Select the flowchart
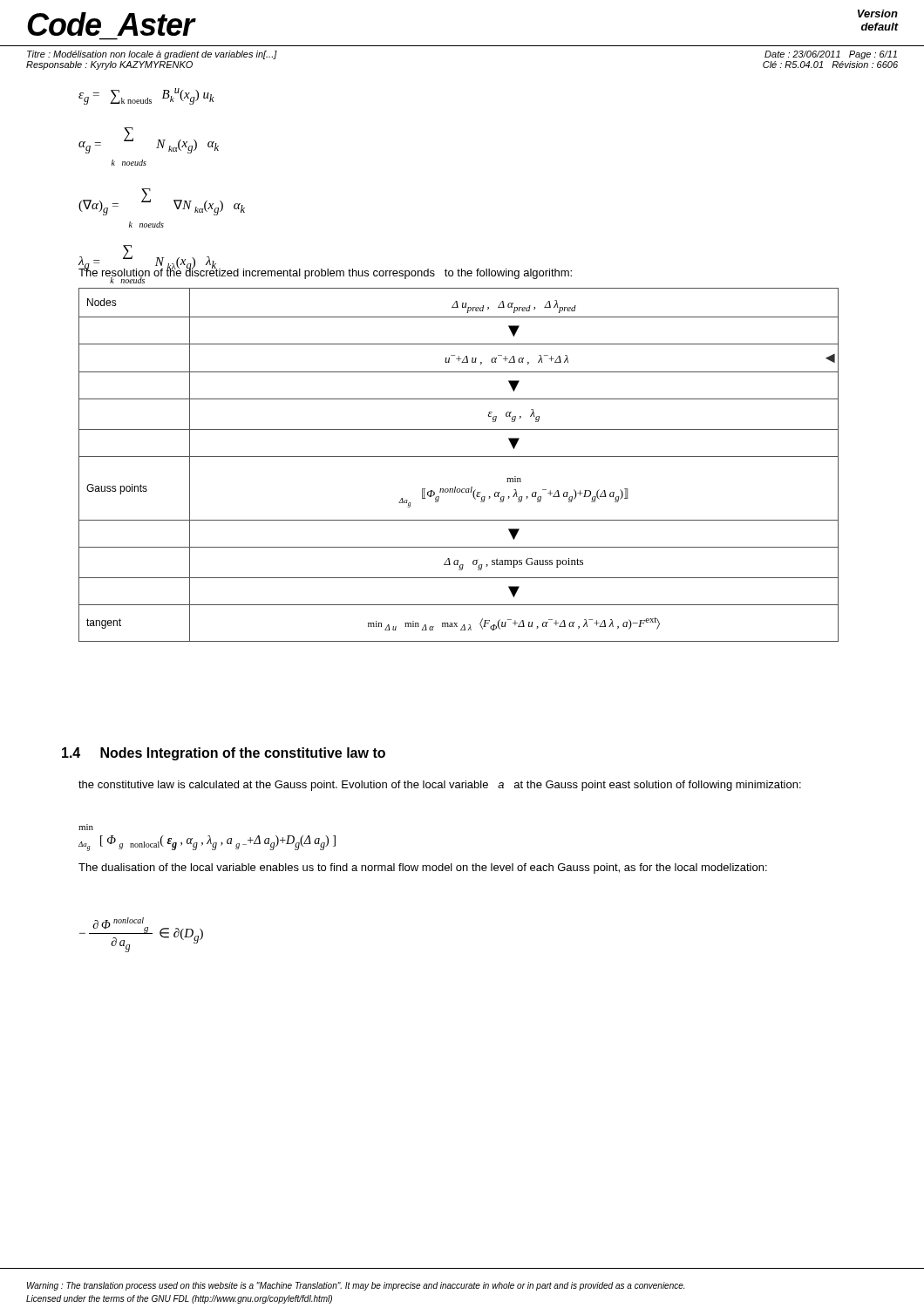Viewport: 924px width, 1308px height. 458,465
